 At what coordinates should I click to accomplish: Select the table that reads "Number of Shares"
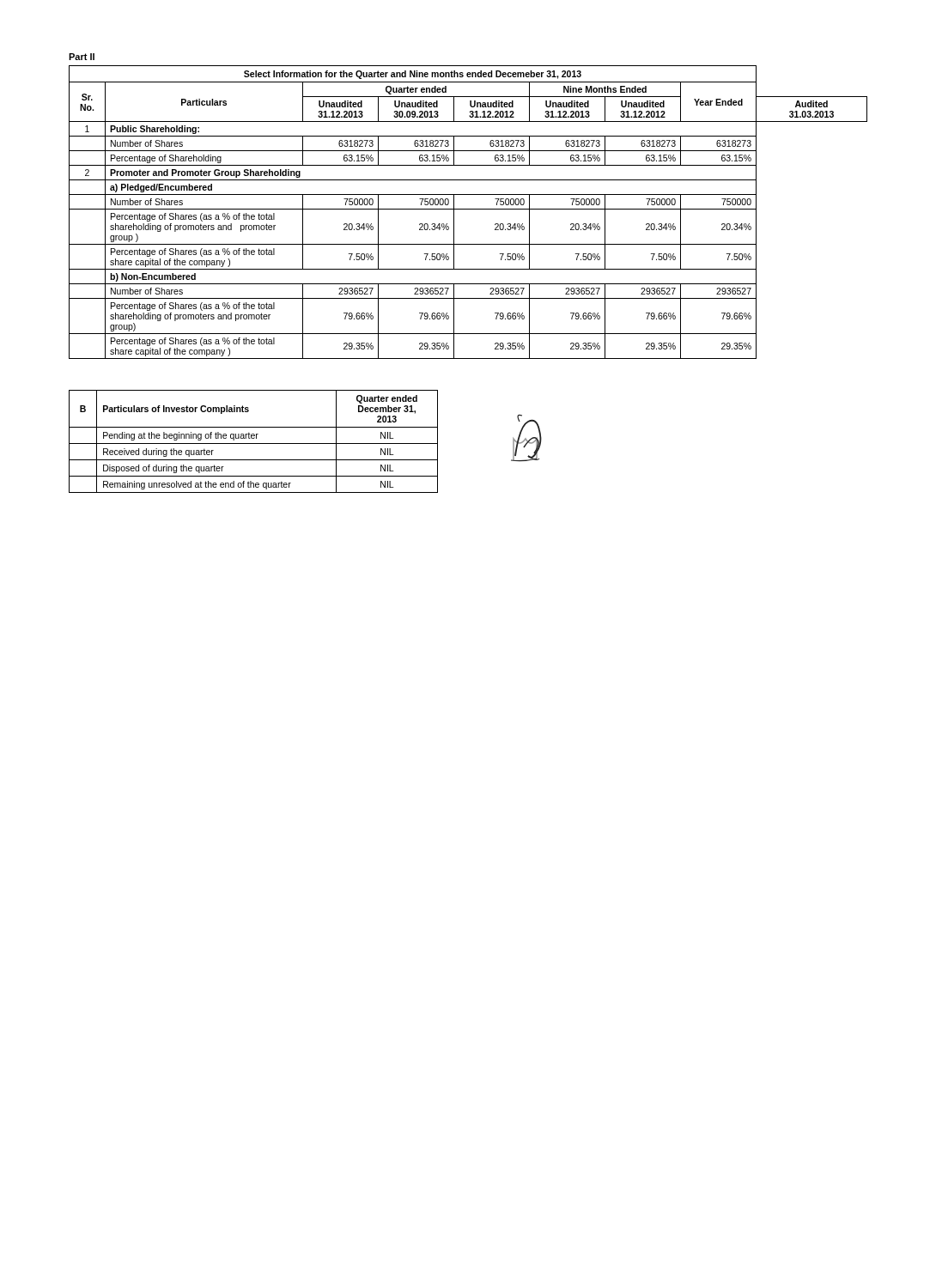tap(468, 212)
